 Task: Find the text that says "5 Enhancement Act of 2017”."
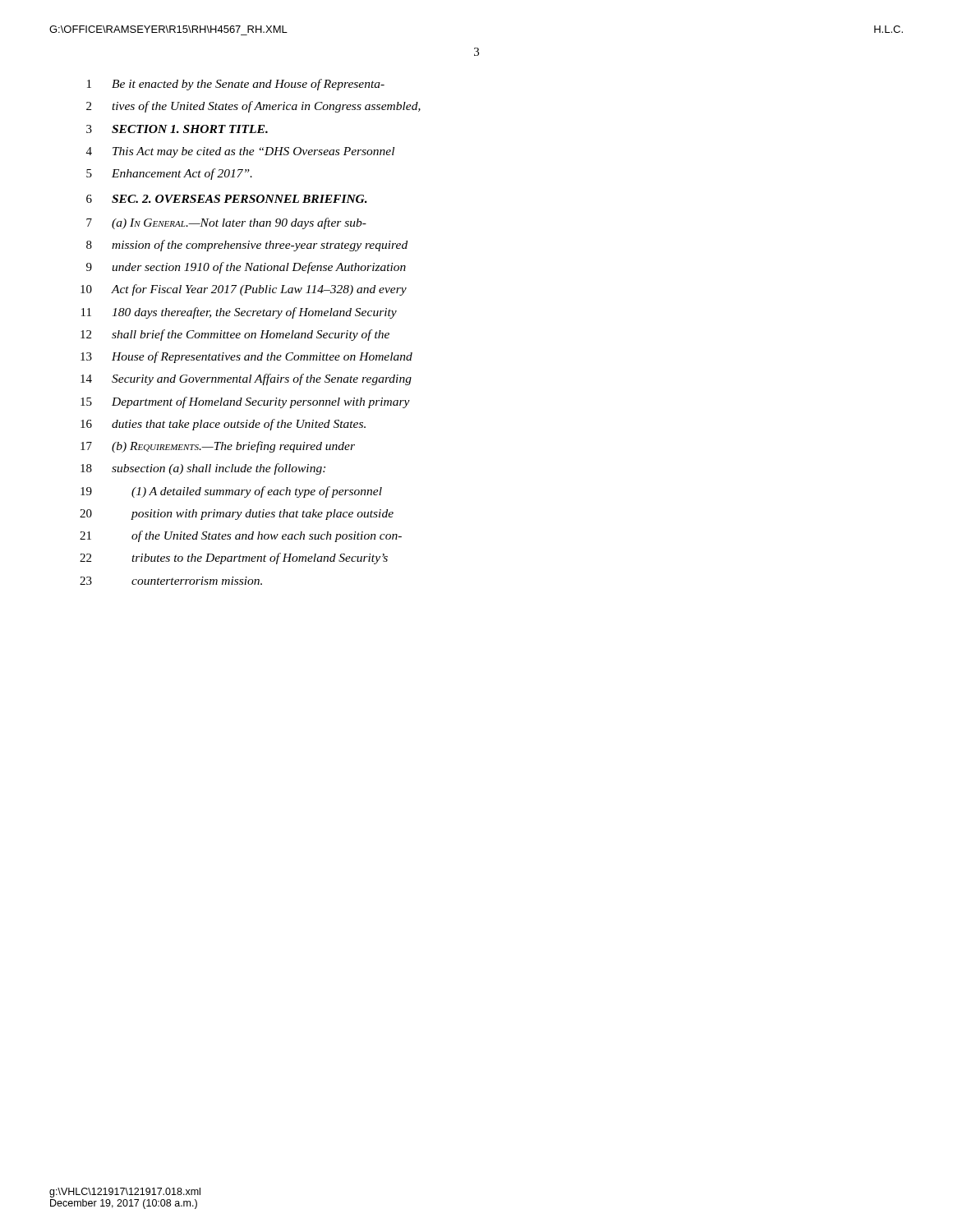coord(169,174)
